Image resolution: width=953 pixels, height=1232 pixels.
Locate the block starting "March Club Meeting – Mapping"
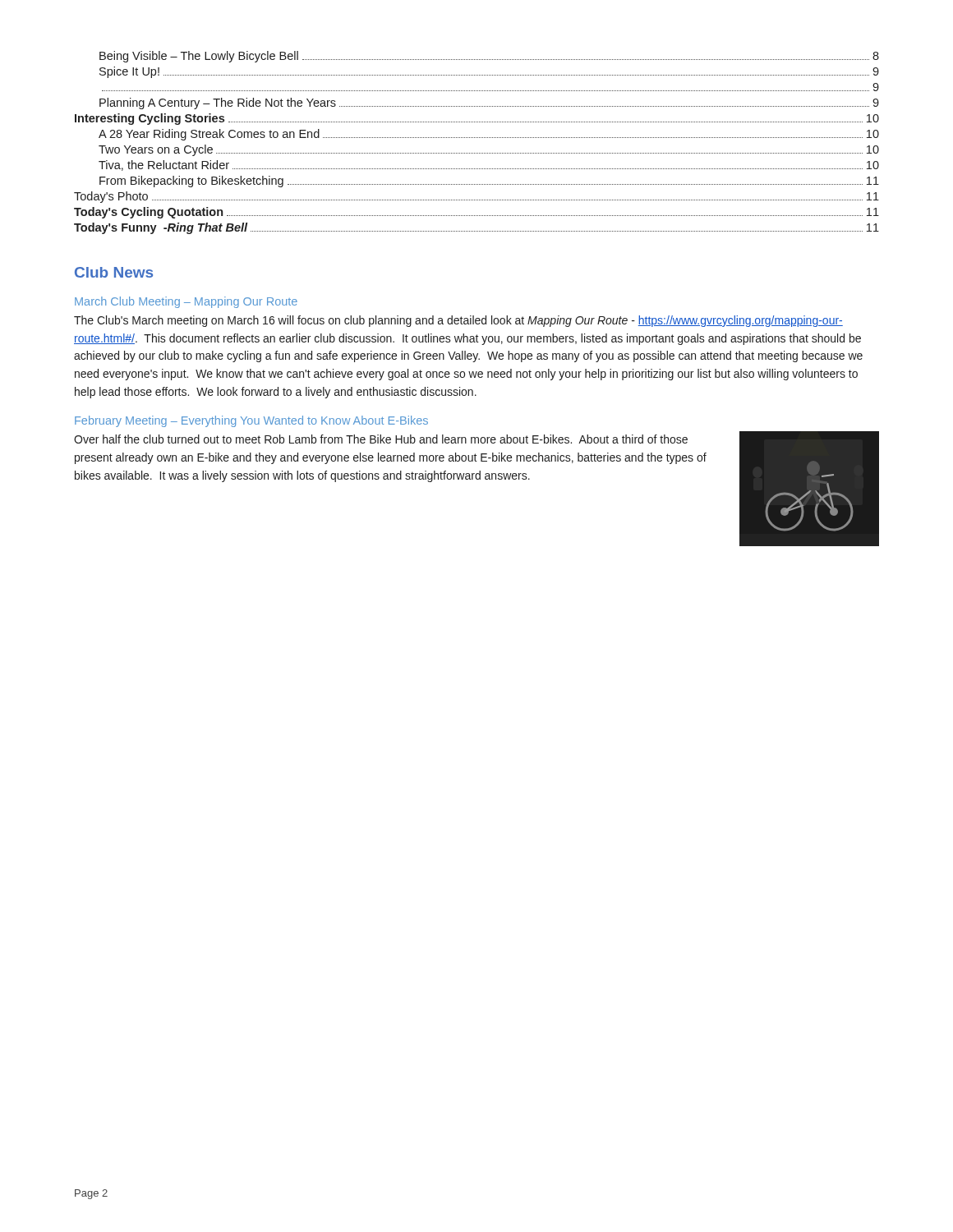pos(186,301)
